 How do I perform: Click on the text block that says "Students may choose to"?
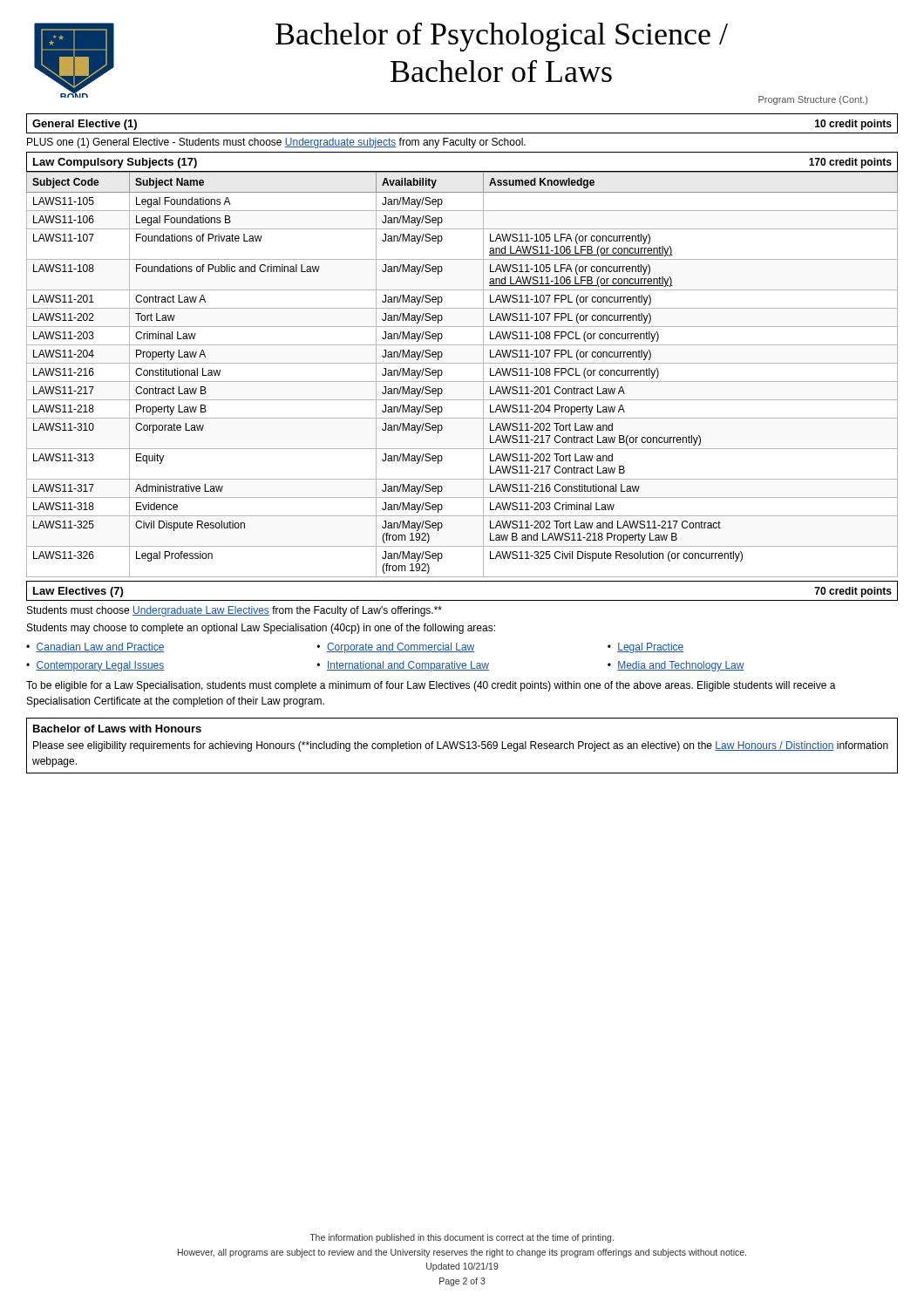261,628
